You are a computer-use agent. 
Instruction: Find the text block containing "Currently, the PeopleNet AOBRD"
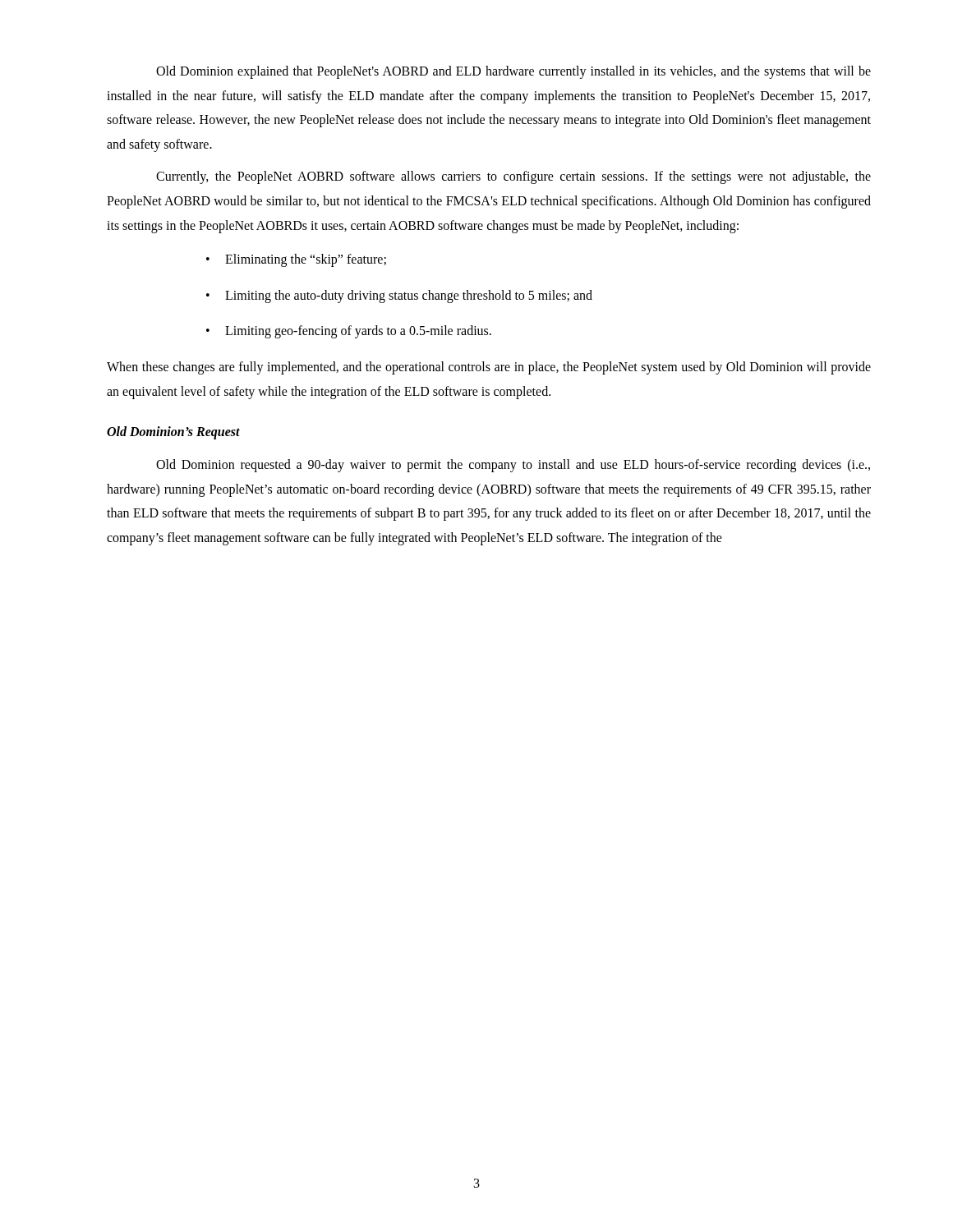pos(489,201)
